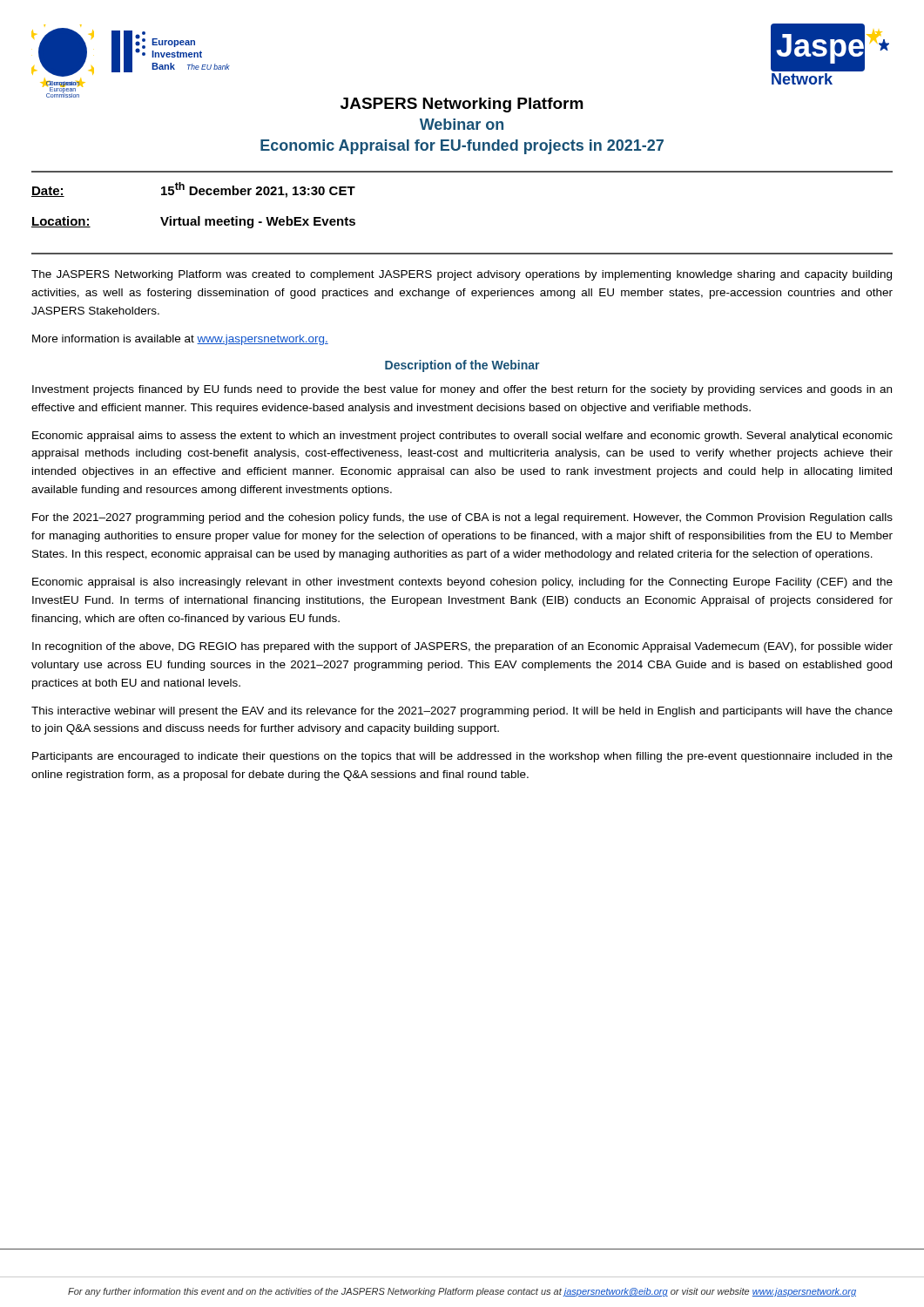Find the text block starting "Economic appraisal is also increasingly"
Image resolution: width=924 pixels, height=1307 pixels.
(462, 600)
